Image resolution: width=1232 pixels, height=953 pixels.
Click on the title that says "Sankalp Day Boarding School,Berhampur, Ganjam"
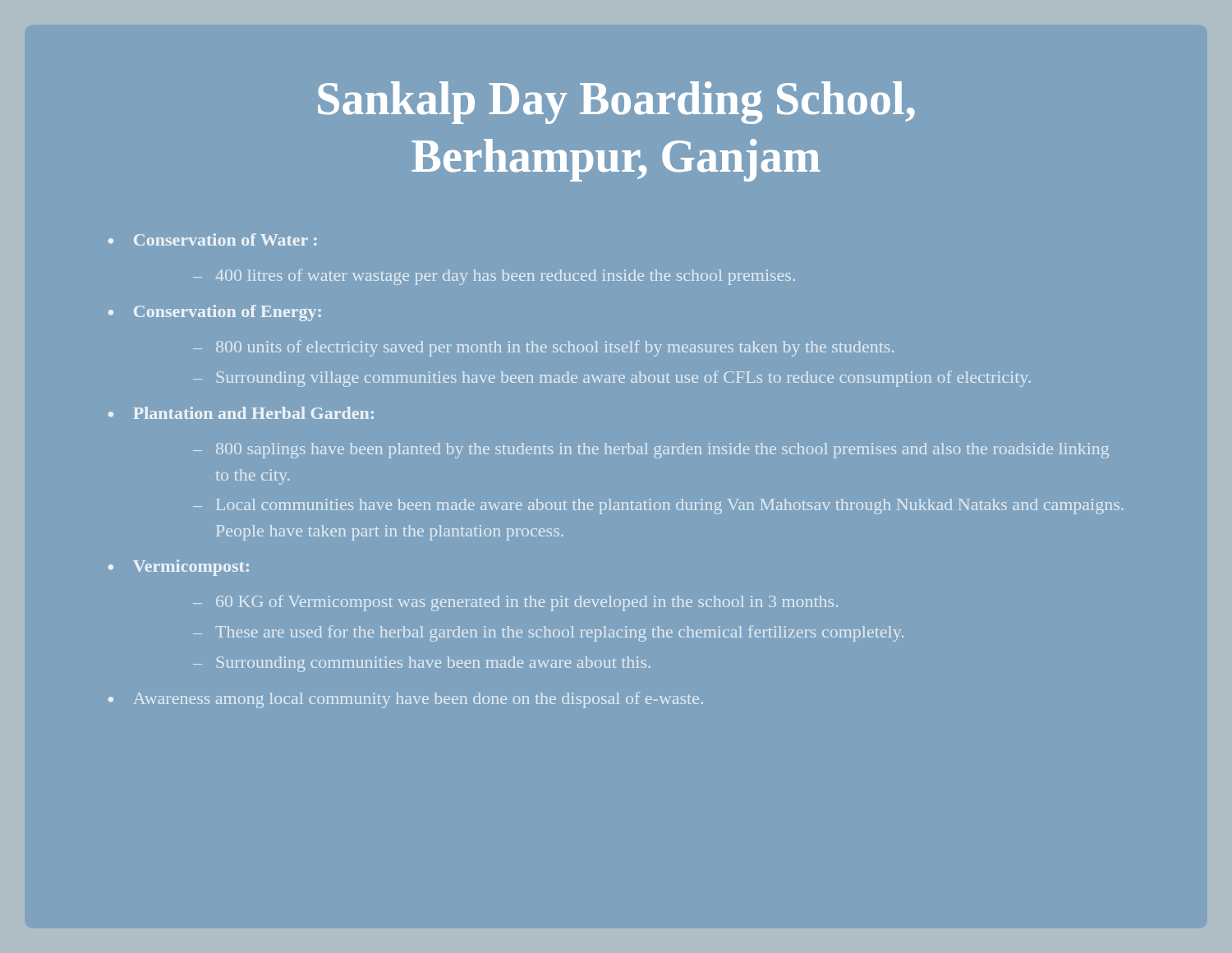tap(616, 127)
